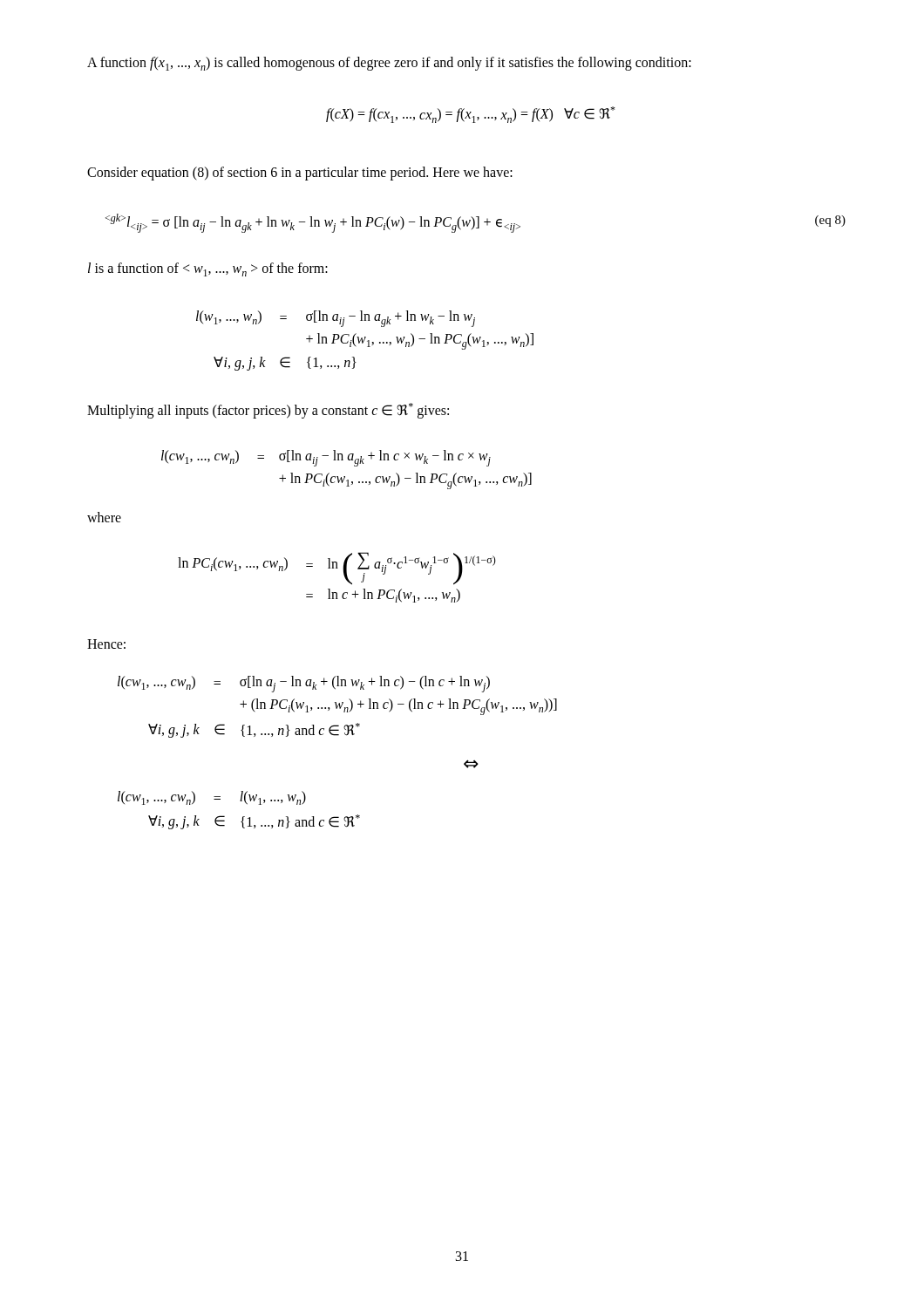Select the formula that says "ln PCi(cw1, ..., cwn)"
Image resolution: width=924 pixels, height=1308 pixels.
pos(337,577)
